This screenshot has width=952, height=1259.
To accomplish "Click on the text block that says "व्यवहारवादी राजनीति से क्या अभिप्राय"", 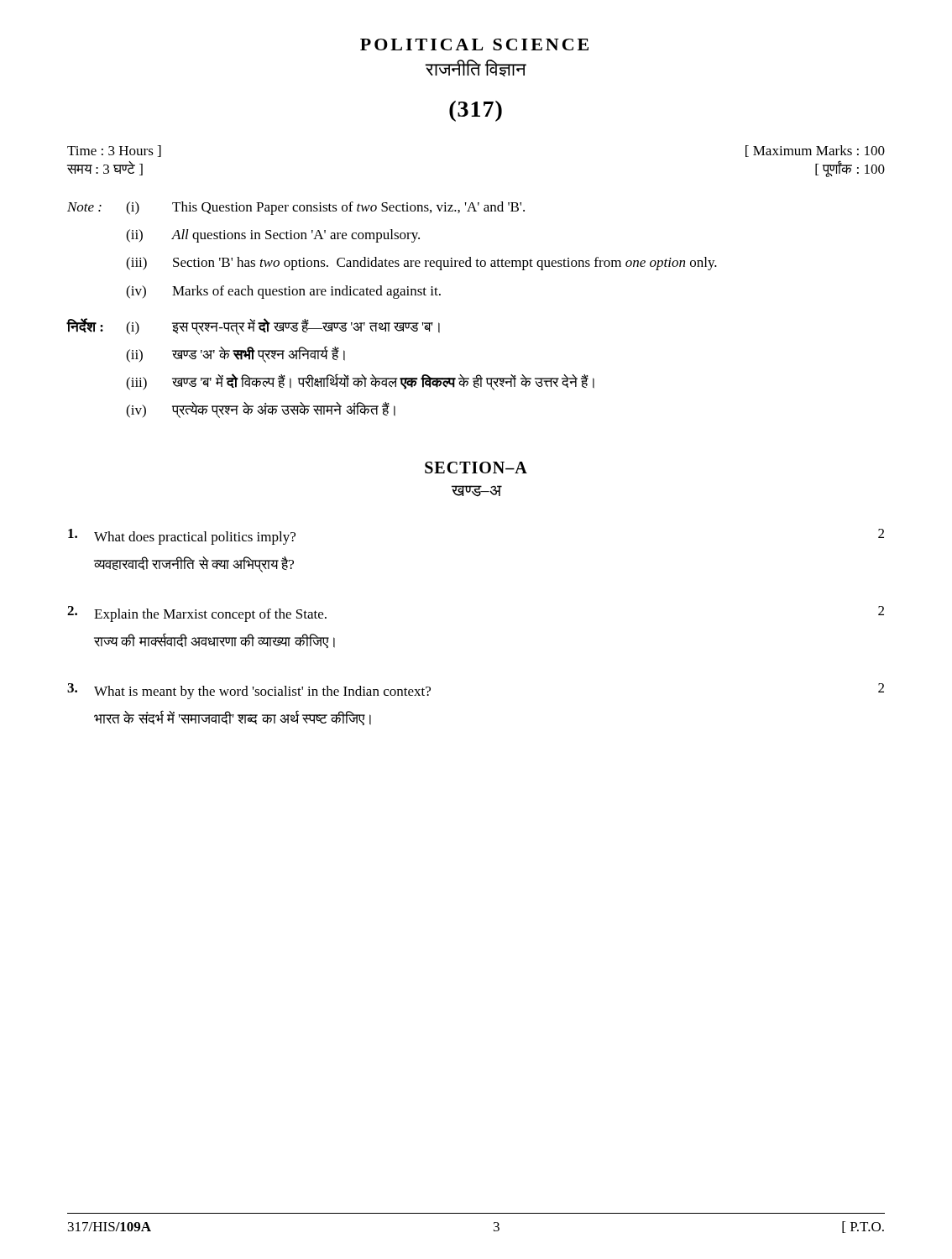I will 194,564.
